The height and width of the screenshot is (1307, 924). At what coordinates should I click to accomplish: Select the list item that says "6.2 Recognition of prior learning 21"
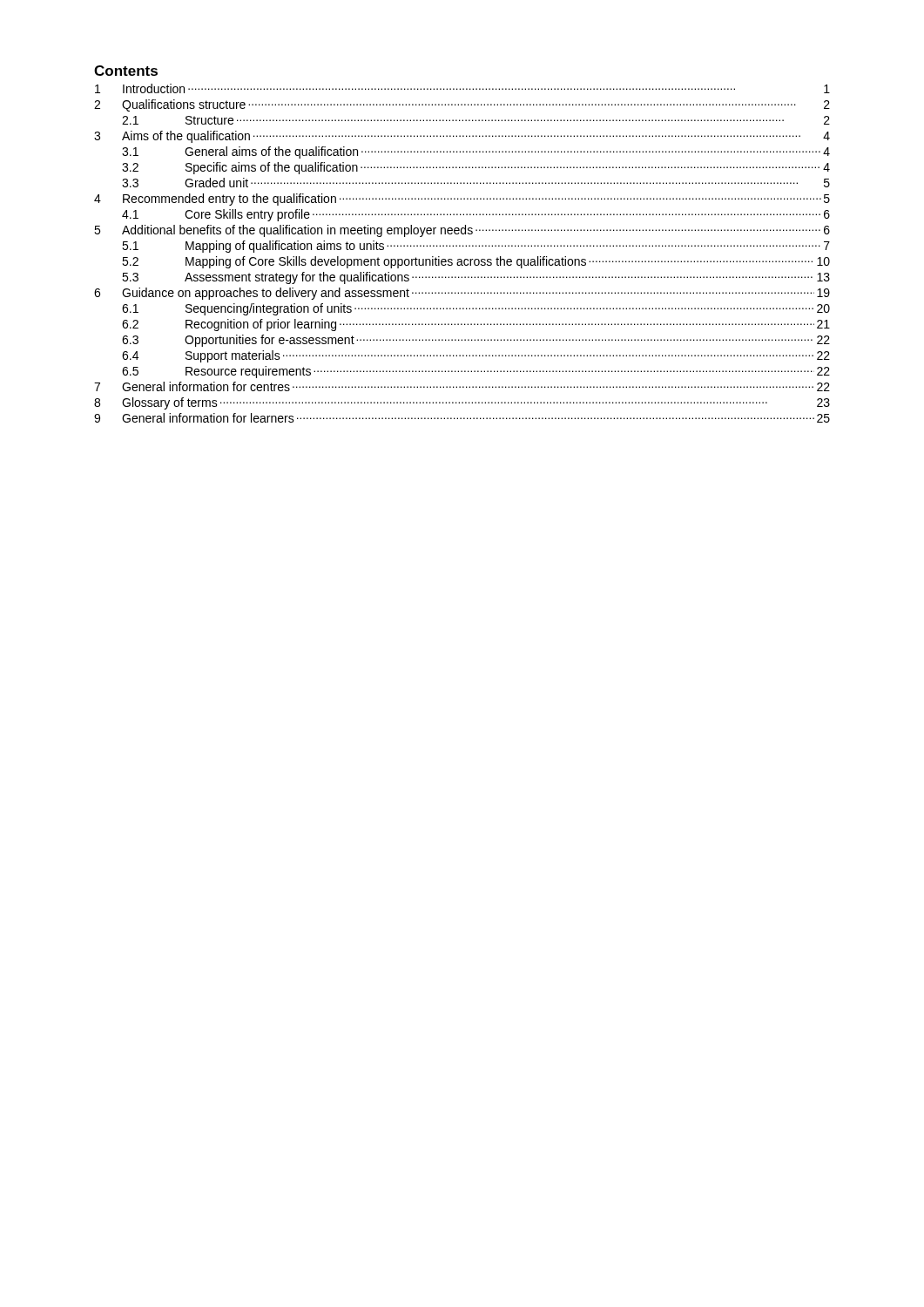point(462,323)
